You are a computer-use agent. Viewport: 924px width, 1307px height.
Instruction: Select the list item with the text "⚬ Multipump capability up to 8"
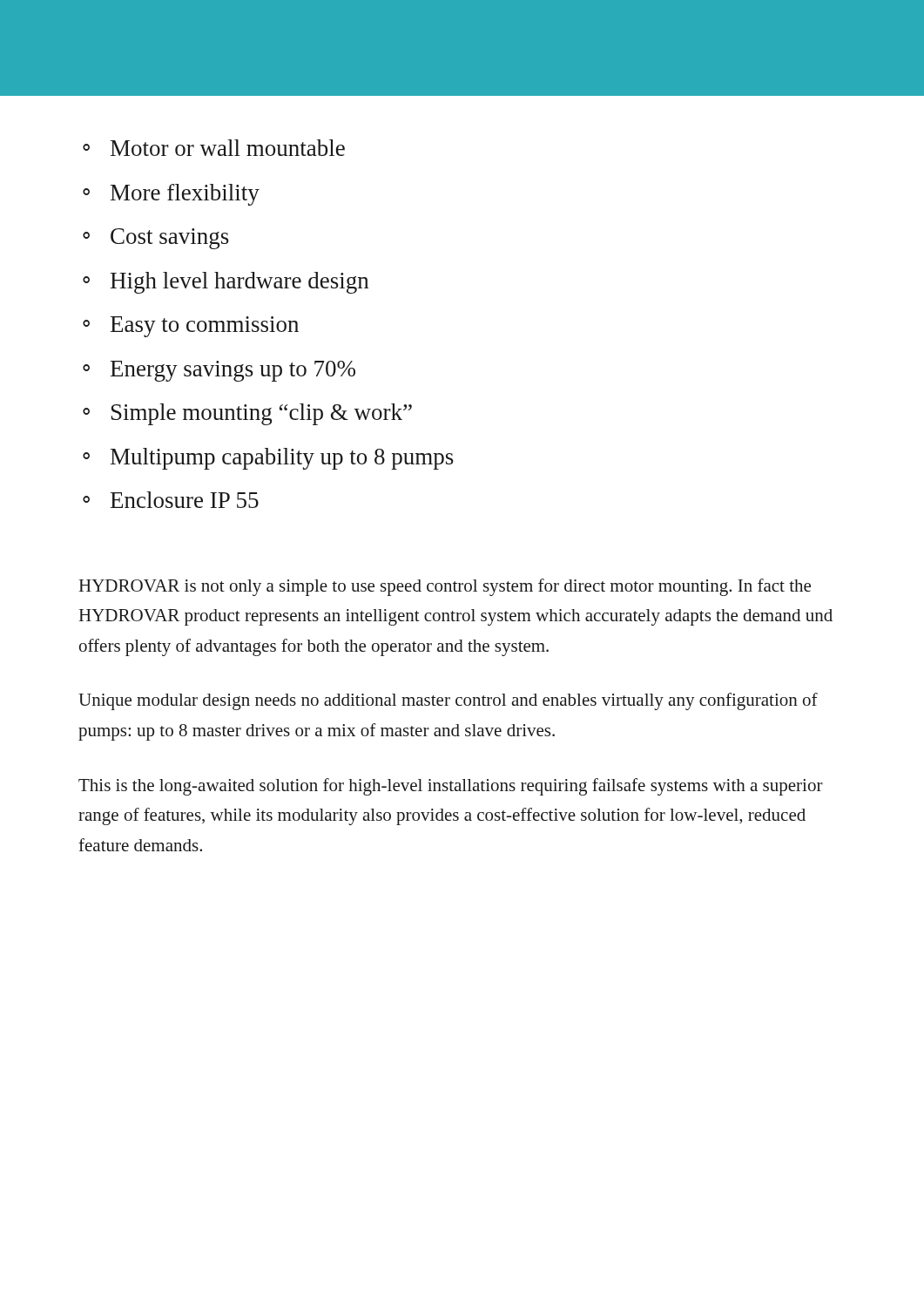(x=266, y=456)
